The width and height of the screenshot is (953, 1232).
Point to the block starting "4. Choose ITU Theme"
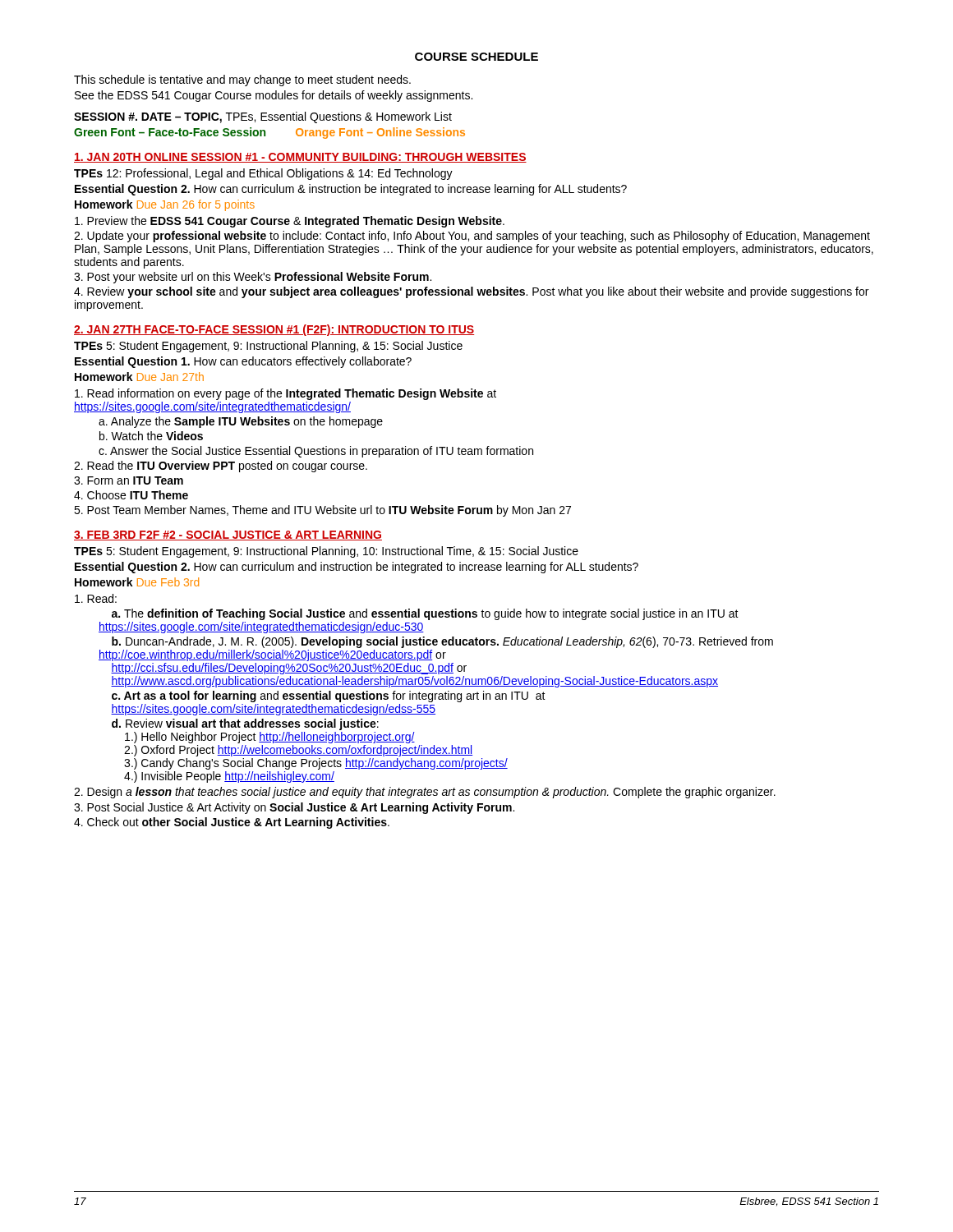pyautogui.click(x=131, y=495)
